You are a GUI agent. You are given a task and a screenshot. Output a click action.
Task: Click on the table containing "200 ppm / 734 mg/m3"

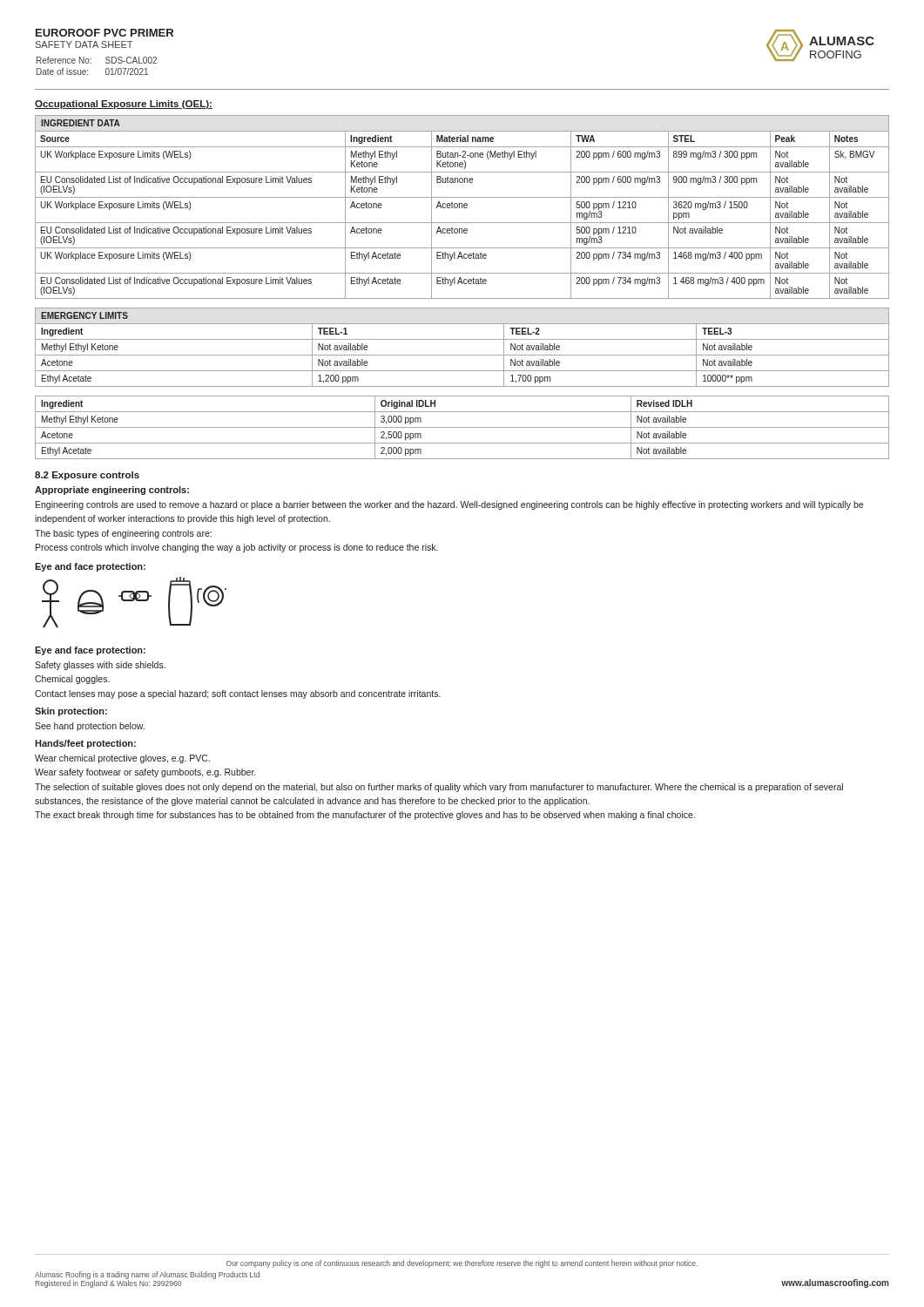coord(462,207)
